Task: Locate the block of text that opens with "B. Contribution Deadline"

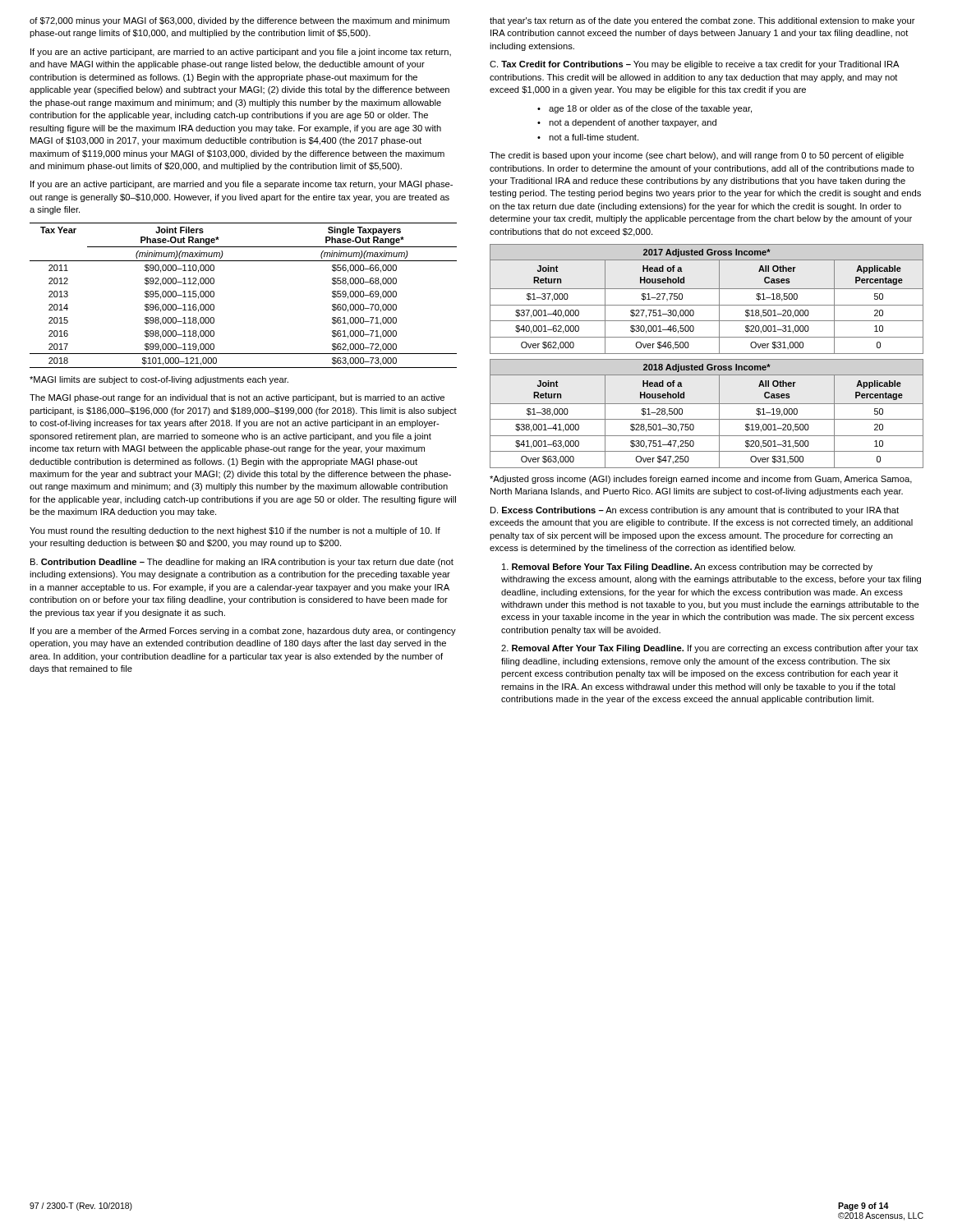Action: (243, 587)
